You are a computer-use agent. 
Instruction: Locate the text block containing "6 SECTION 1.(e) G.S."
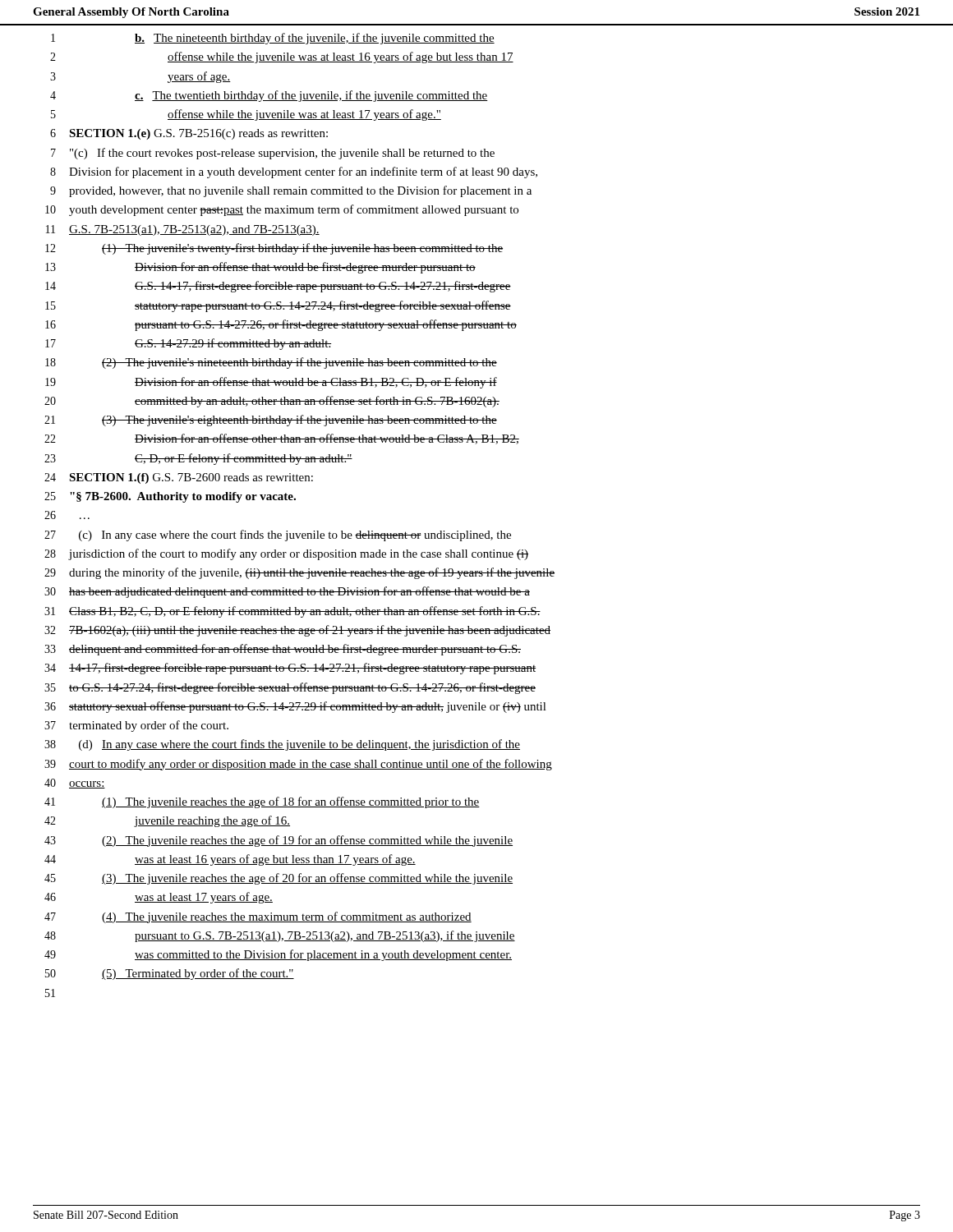tap(189, 134)
